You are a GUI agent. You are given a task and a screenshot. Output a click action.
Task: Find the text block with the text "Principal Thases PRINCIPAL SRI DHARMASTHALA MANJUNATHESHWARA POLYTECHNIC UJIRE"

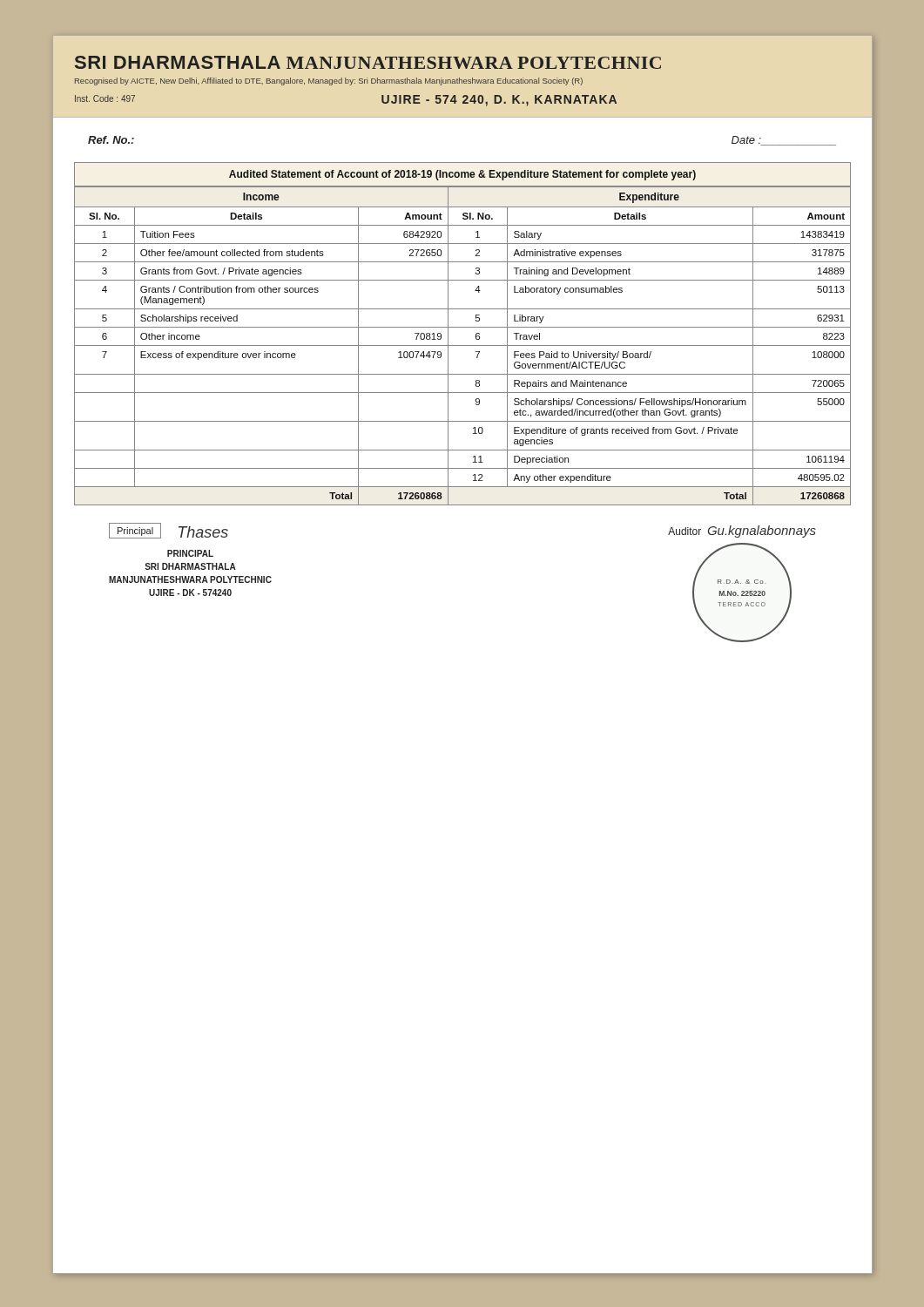(x=190, y=561)
